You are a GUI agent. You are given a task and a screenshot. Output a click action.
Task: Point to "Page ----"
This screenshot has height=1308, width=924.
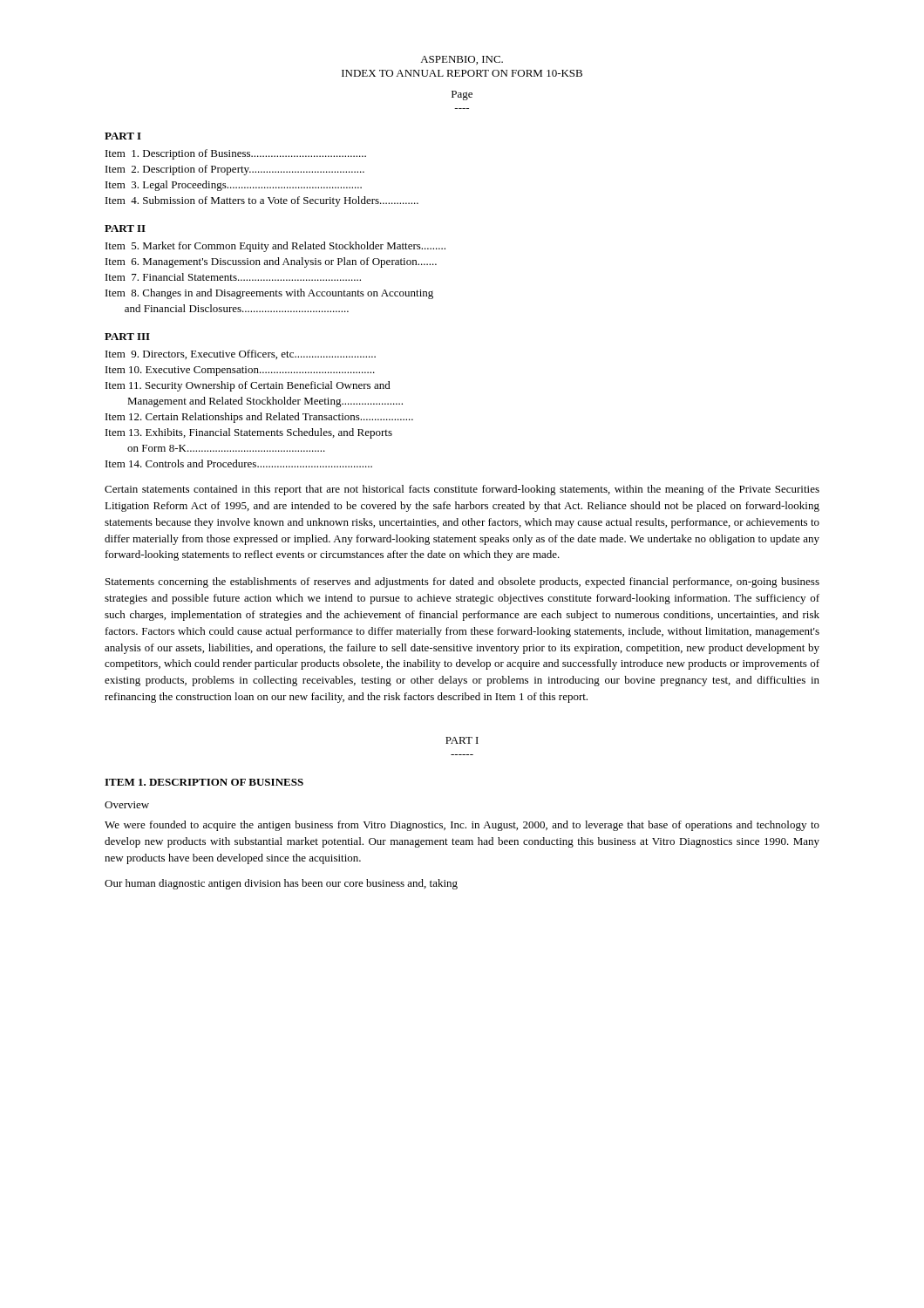click(462, 101)
